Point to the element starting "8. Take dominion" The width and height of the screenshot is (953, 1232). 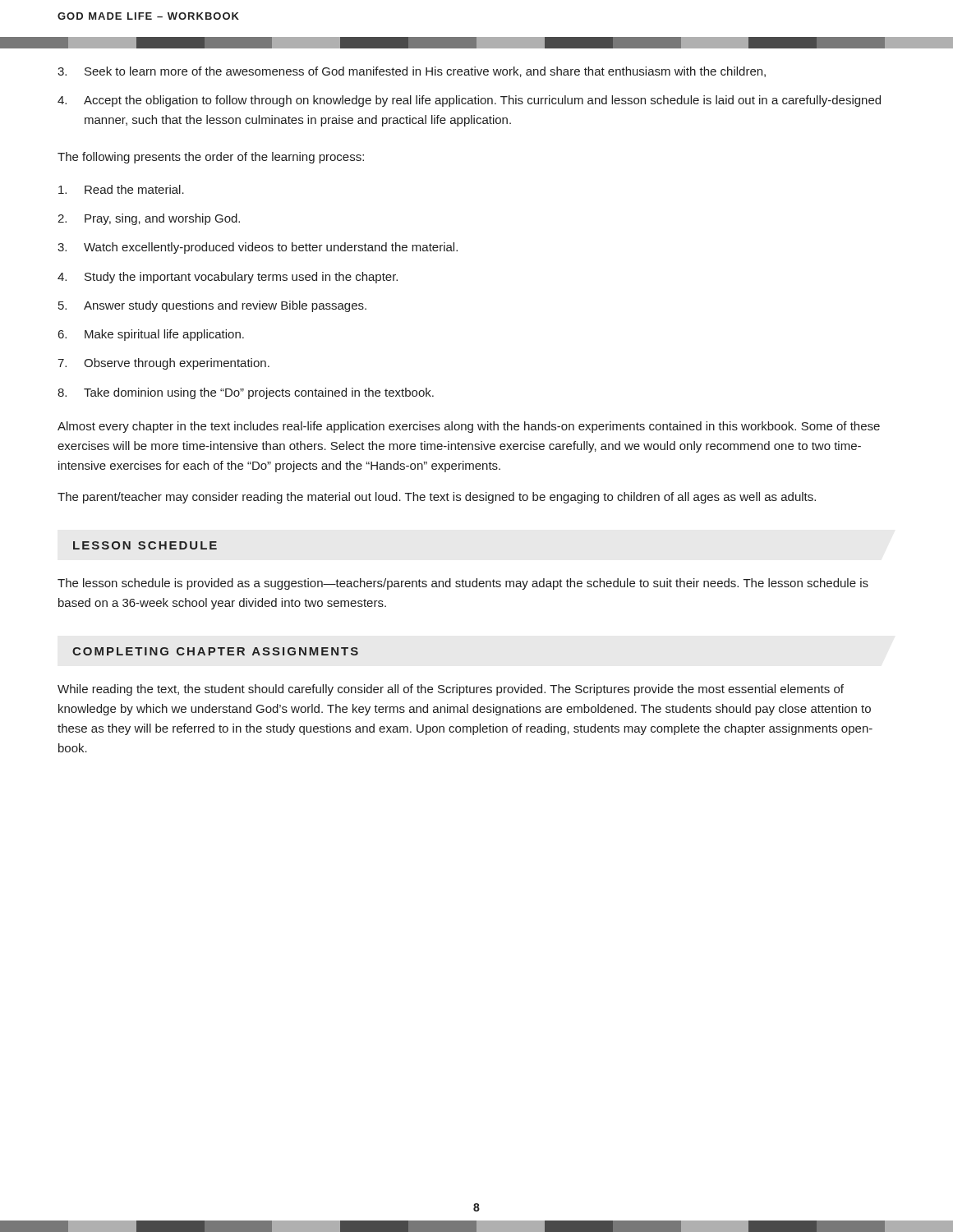pos(246,393)
